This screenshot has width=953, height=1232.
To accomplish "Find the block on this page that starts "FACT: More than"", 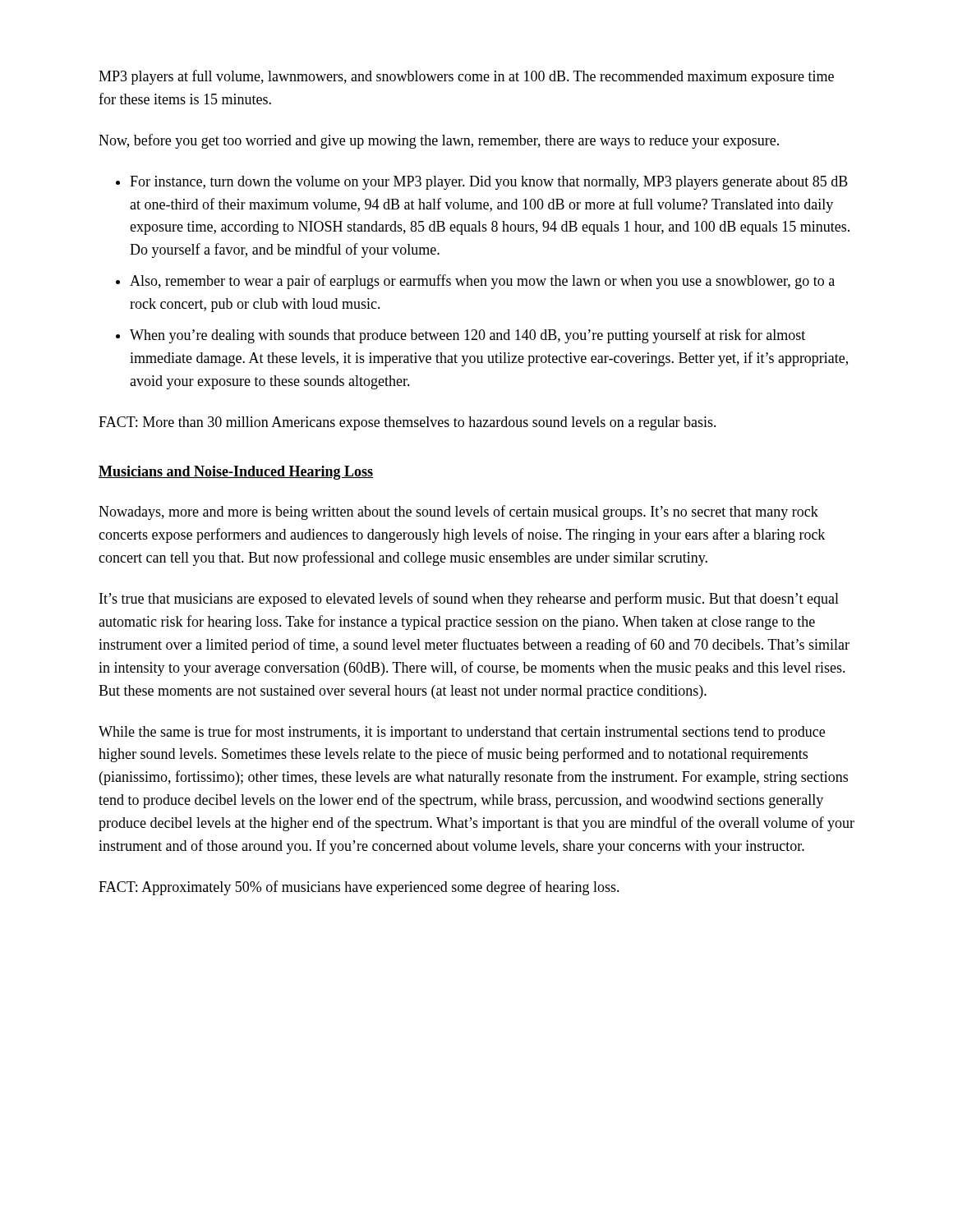I will pos(408,422).
